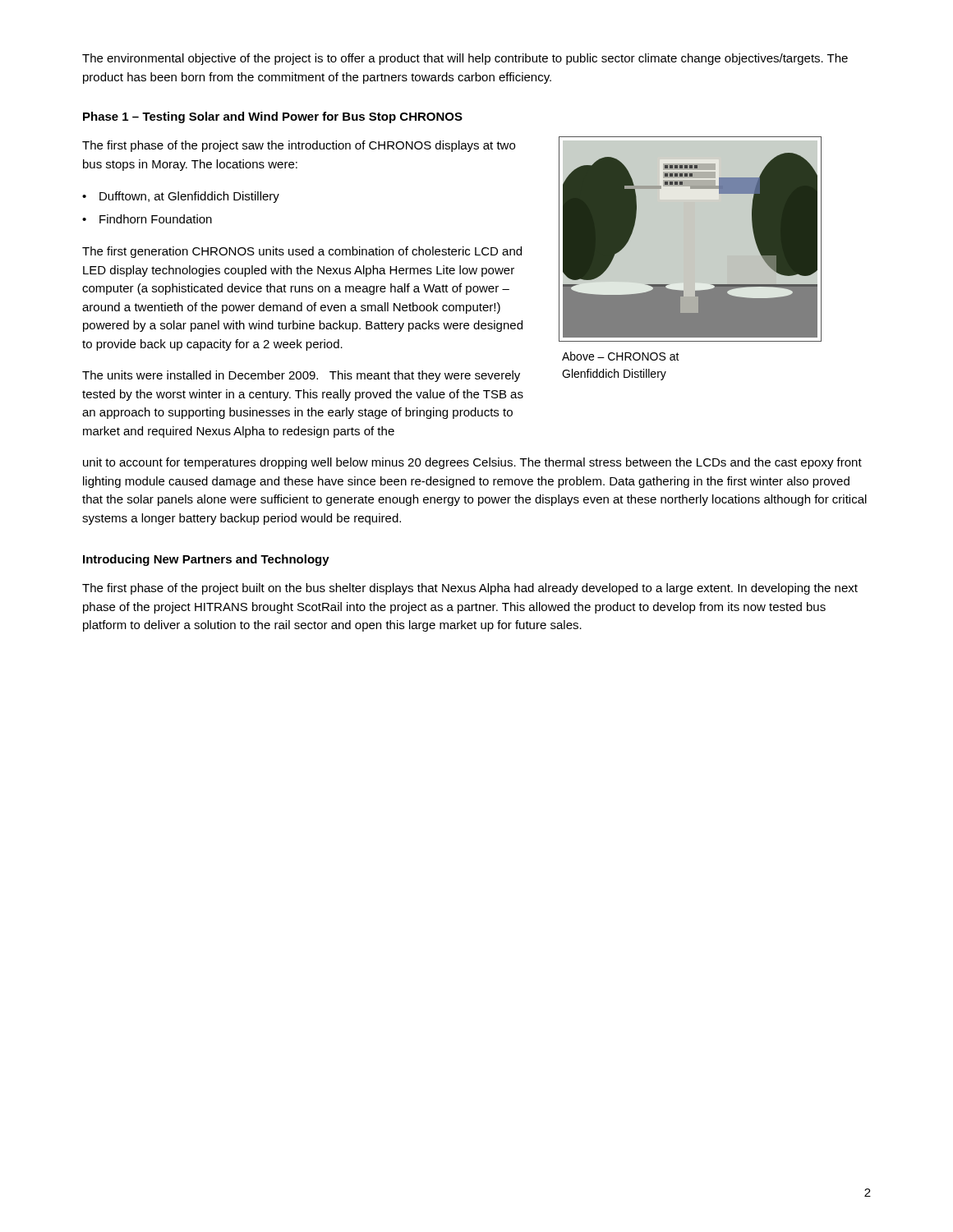Click on the passage starting "unit to account for"
953x1232 pixels.
pyautogui.click(x=475, y=490)
